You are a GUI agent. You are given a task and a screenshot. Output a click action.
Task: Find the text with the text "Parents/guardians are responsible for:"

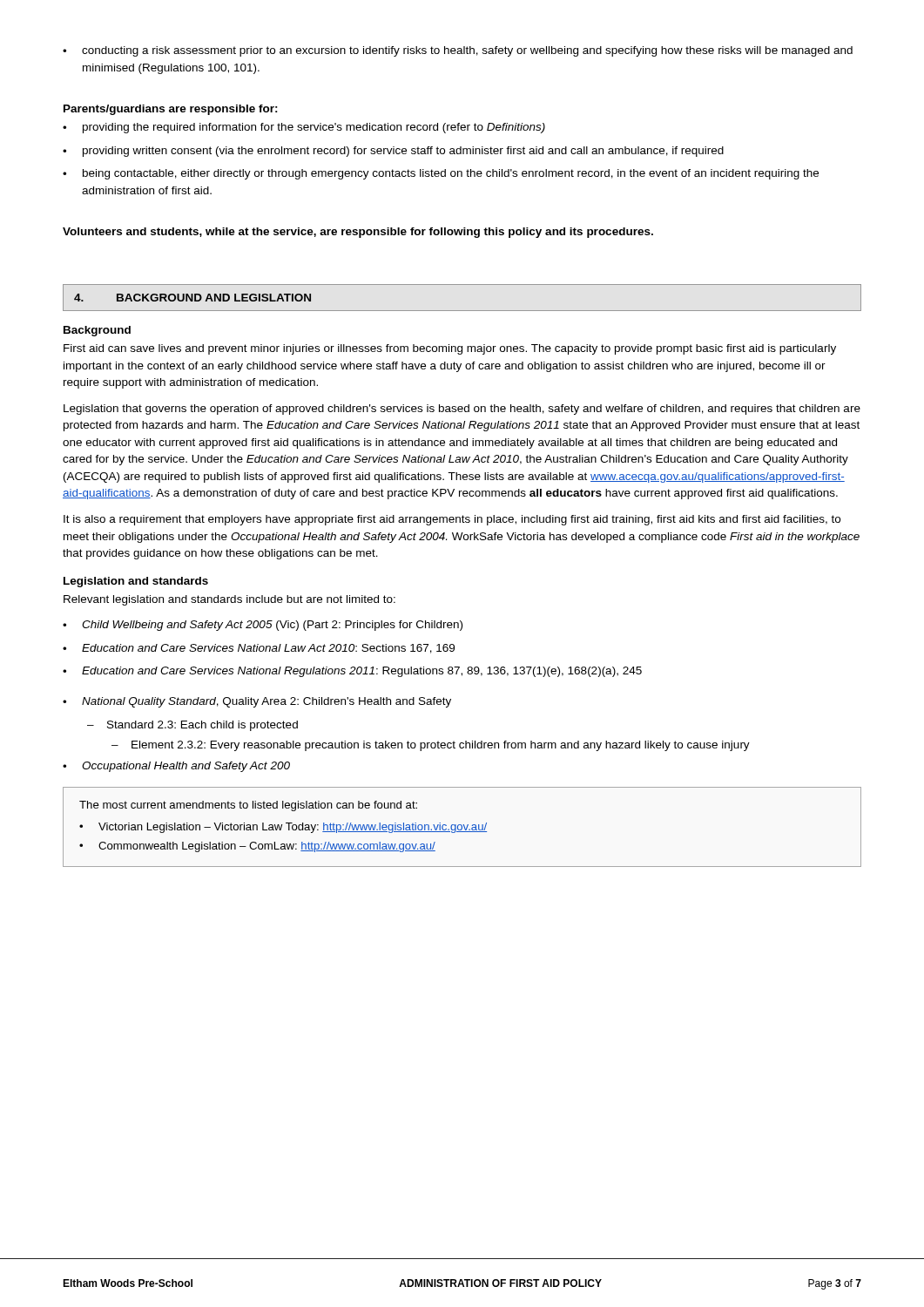click(x=171, y=109)
